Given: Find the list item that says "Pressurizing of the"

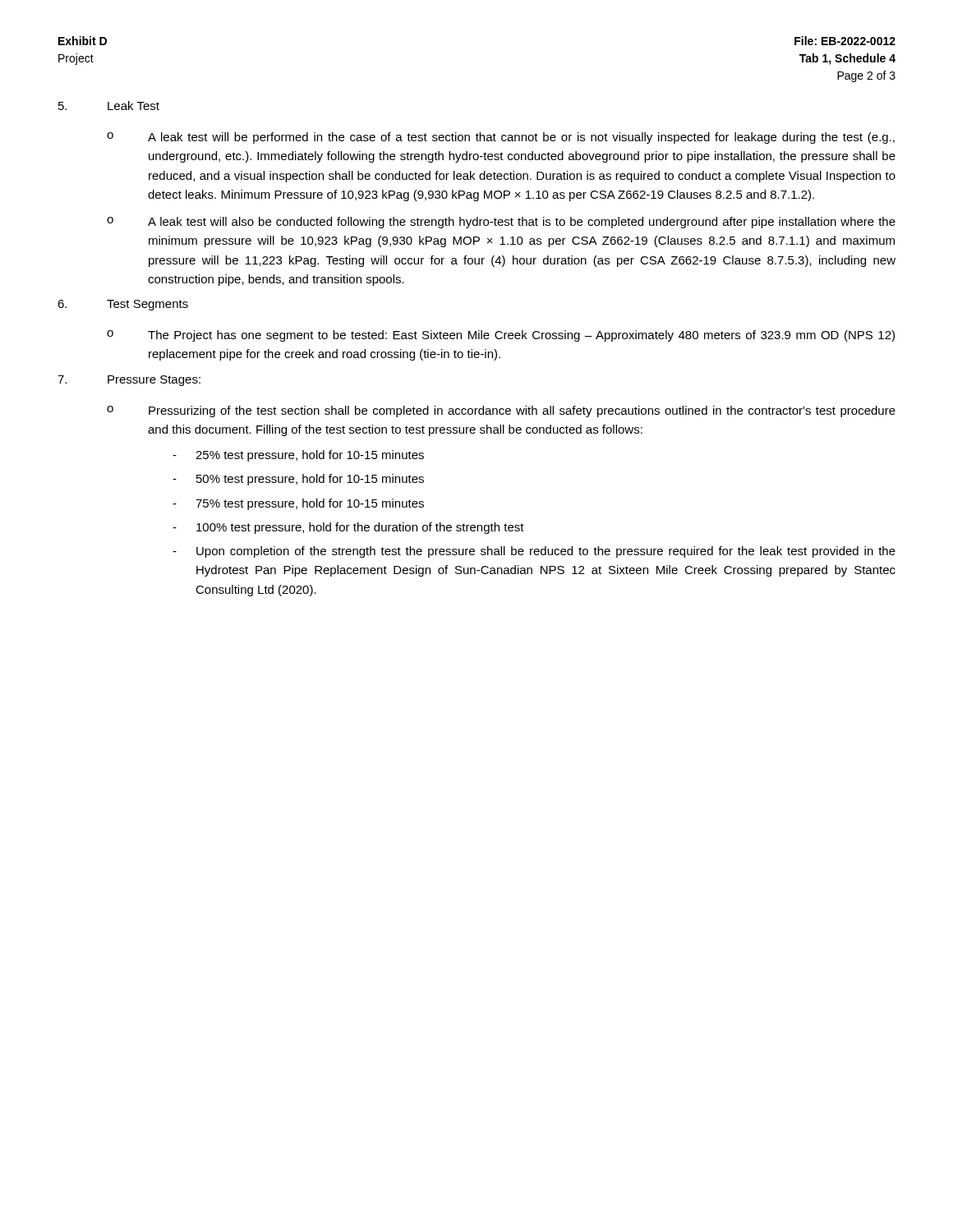Looking at the screenshot, I should tap(522, 411).
